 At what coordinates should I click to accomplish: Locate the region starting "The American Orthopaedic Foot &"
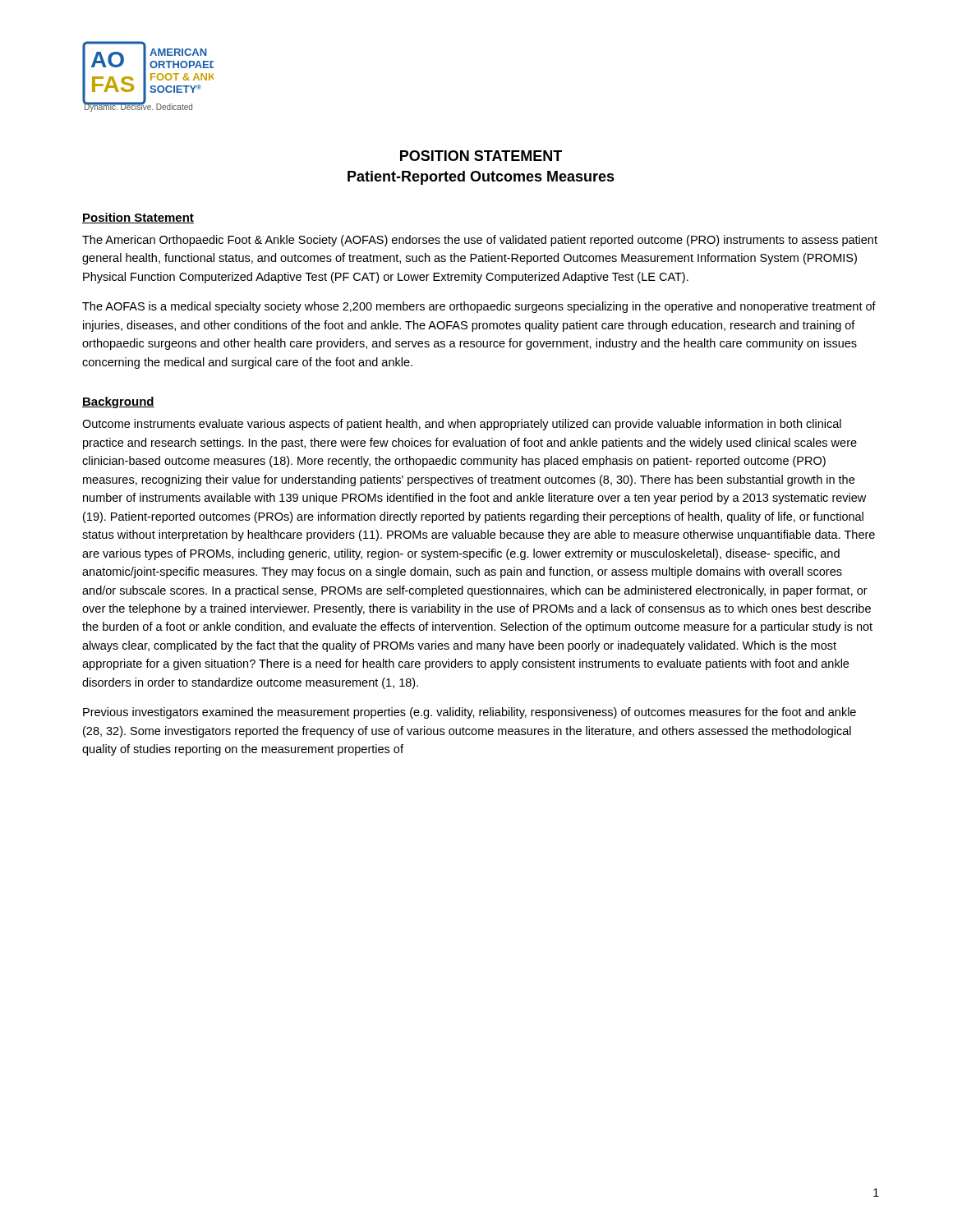coord(480,258)
